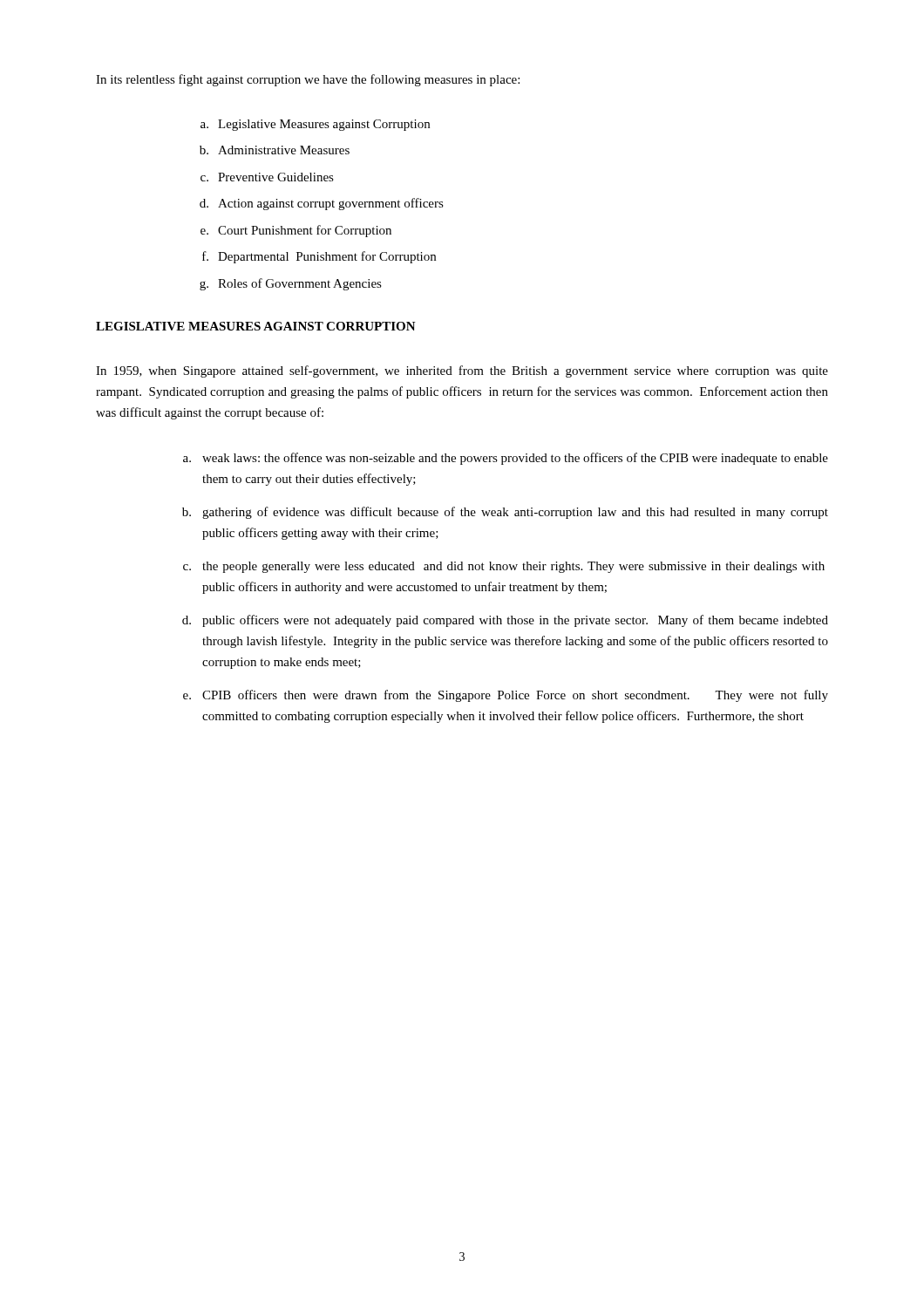Image resolution: width=924 pixels, height=1308 pixels.
Task: Find the list item containing "f. Departmental Punishment"
Action: pyautogui.click(x=310, y=257)
